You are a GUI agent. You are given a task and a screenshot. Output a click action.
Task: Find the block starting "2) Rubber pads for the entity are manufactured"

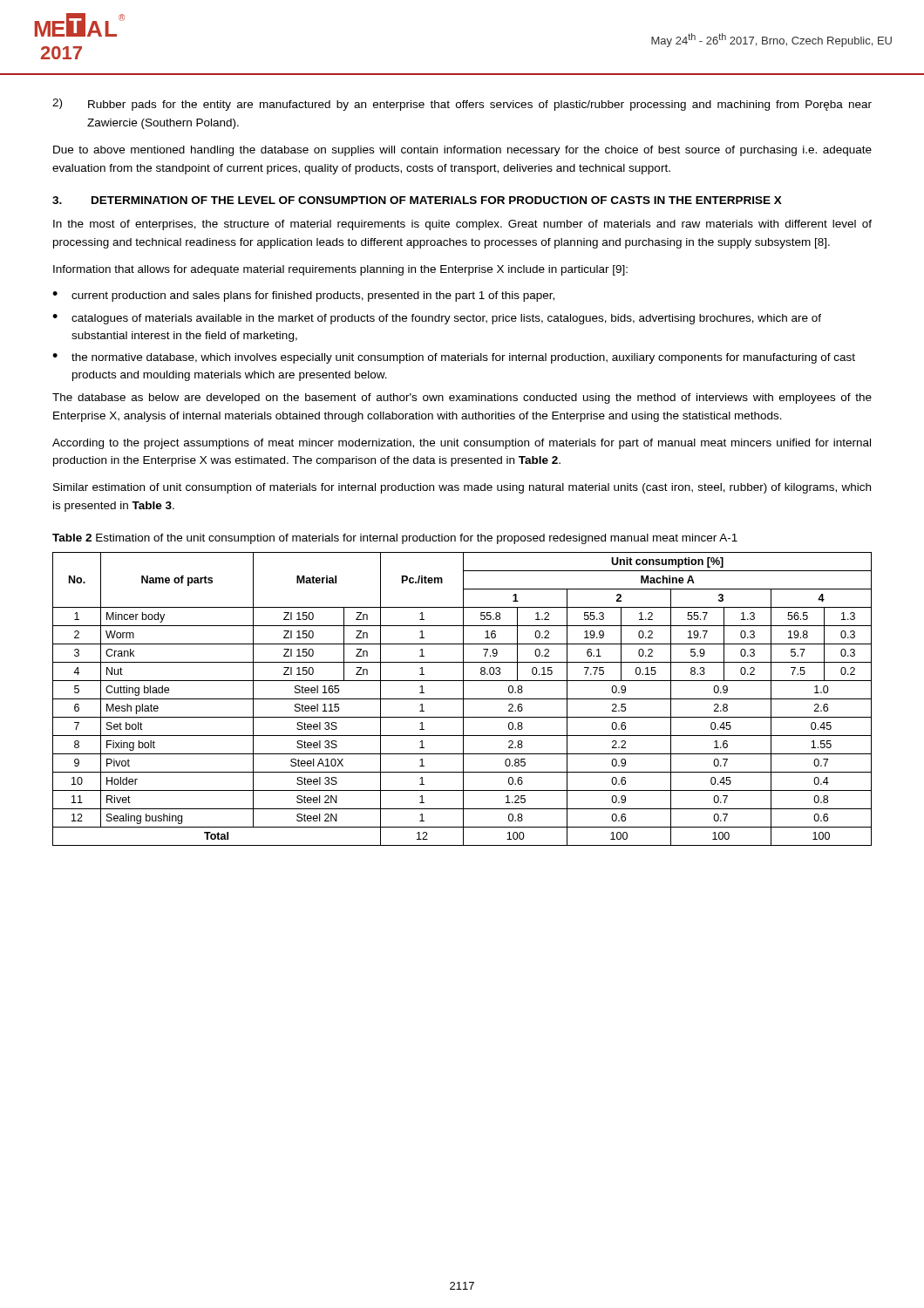tap(462, 114)
